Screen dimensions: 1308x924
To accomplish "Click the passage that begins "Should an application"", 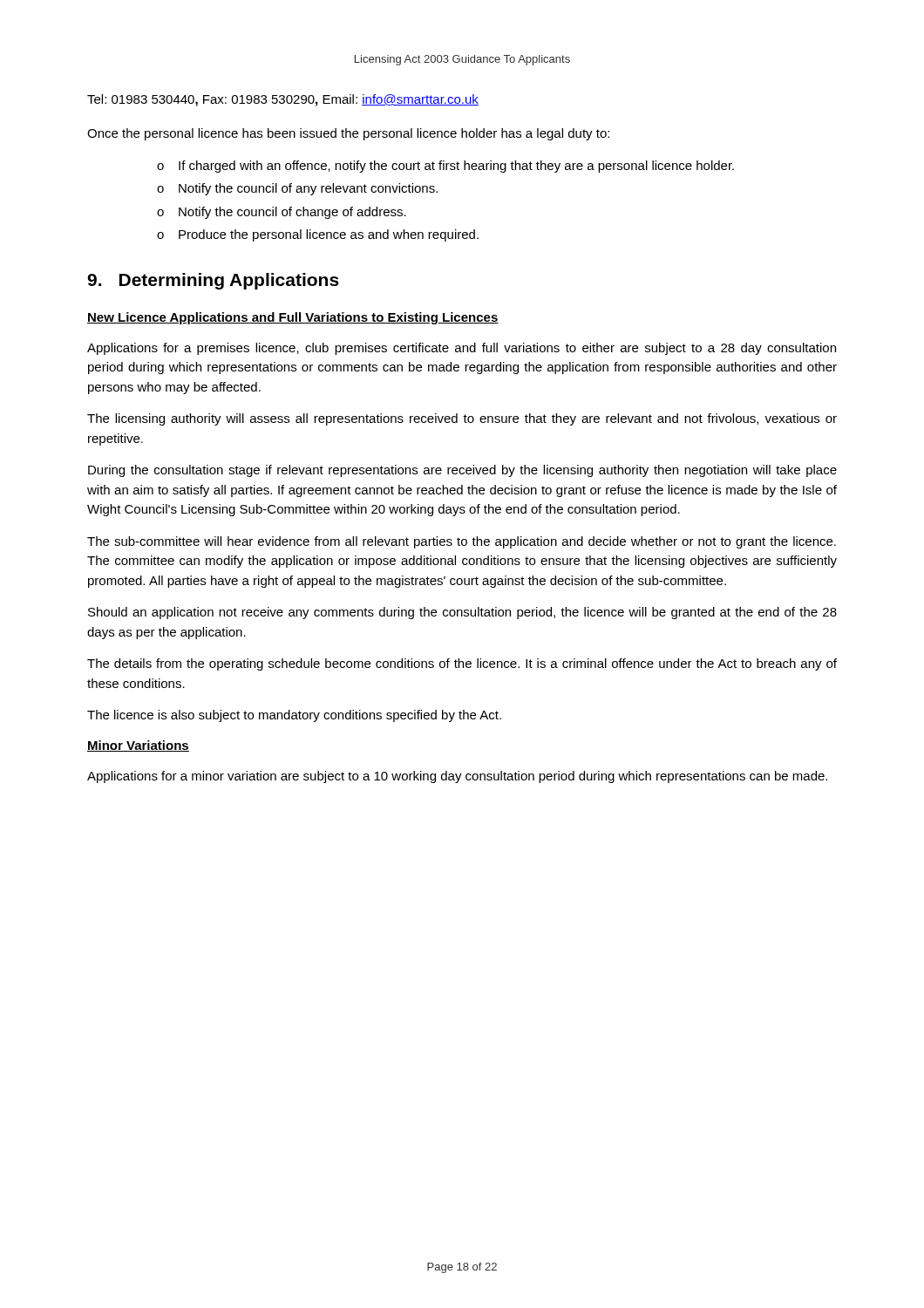I will pyautogui.click(x=462, y=621).
